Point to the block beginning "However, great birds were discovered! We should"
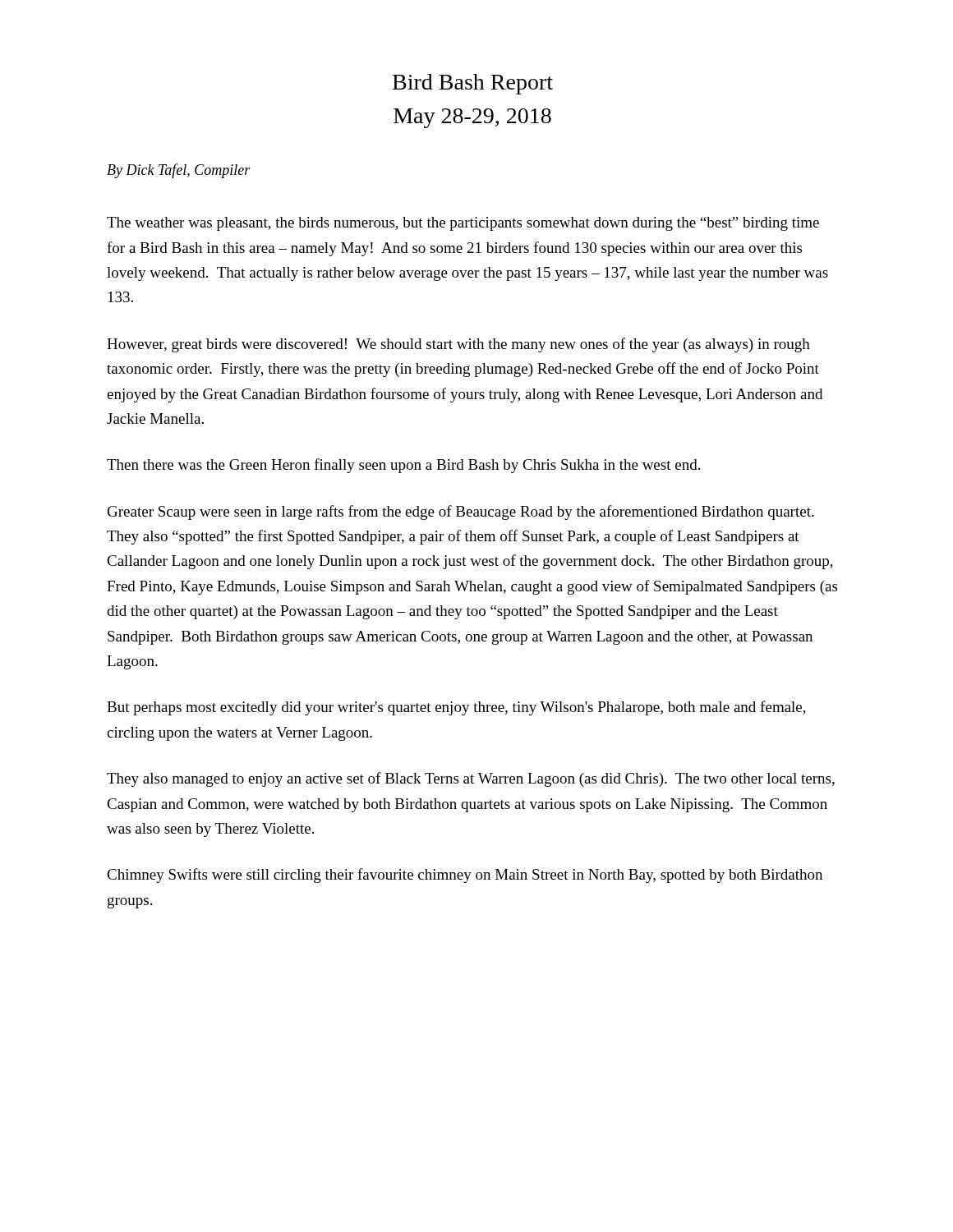Image resolution: width=953 pixels, height=1232 pixels. coord(465,381)
